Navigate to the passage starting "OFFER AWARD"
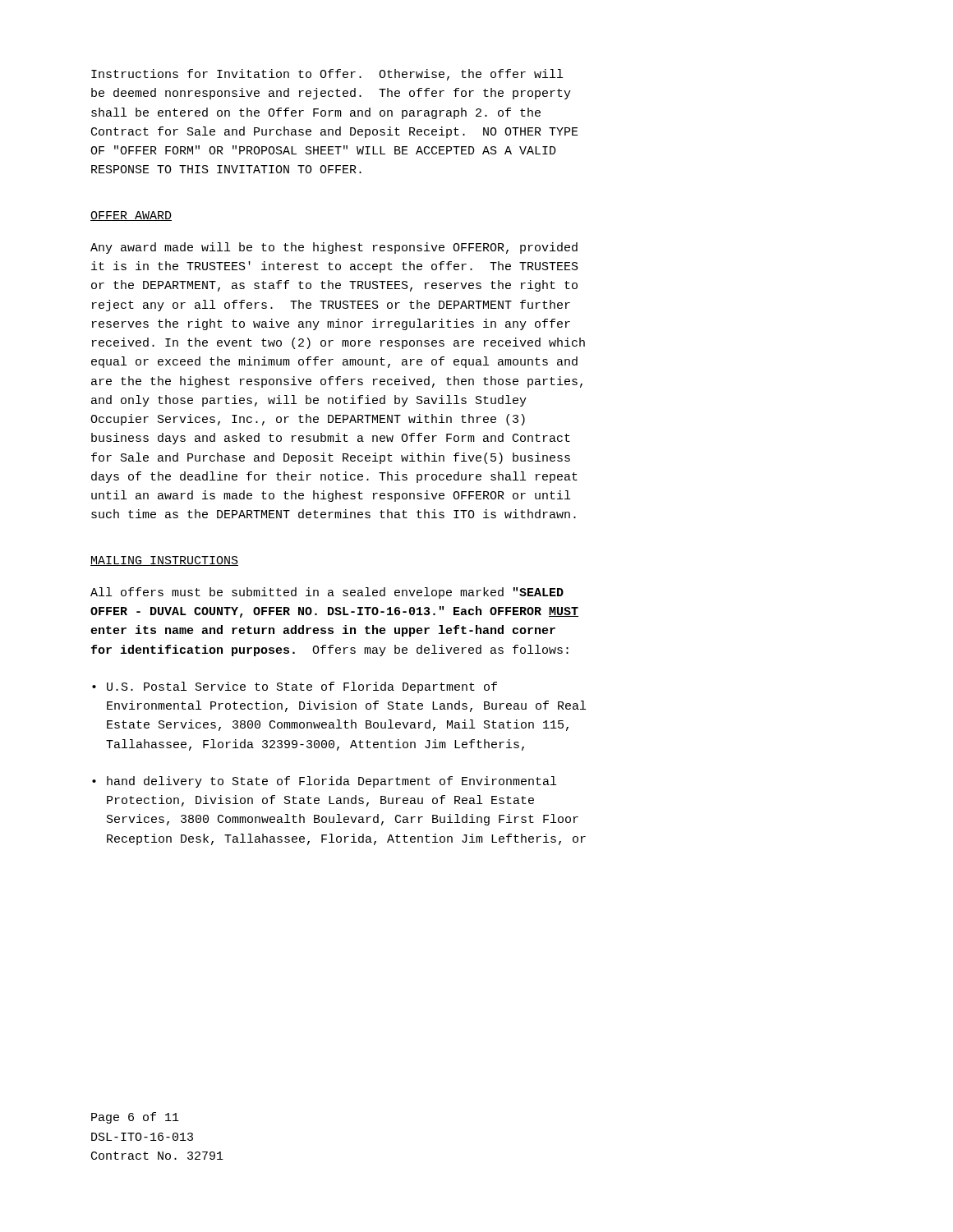Image resolution: width=953 pixels, height=1232 pixels. [131, 216]
